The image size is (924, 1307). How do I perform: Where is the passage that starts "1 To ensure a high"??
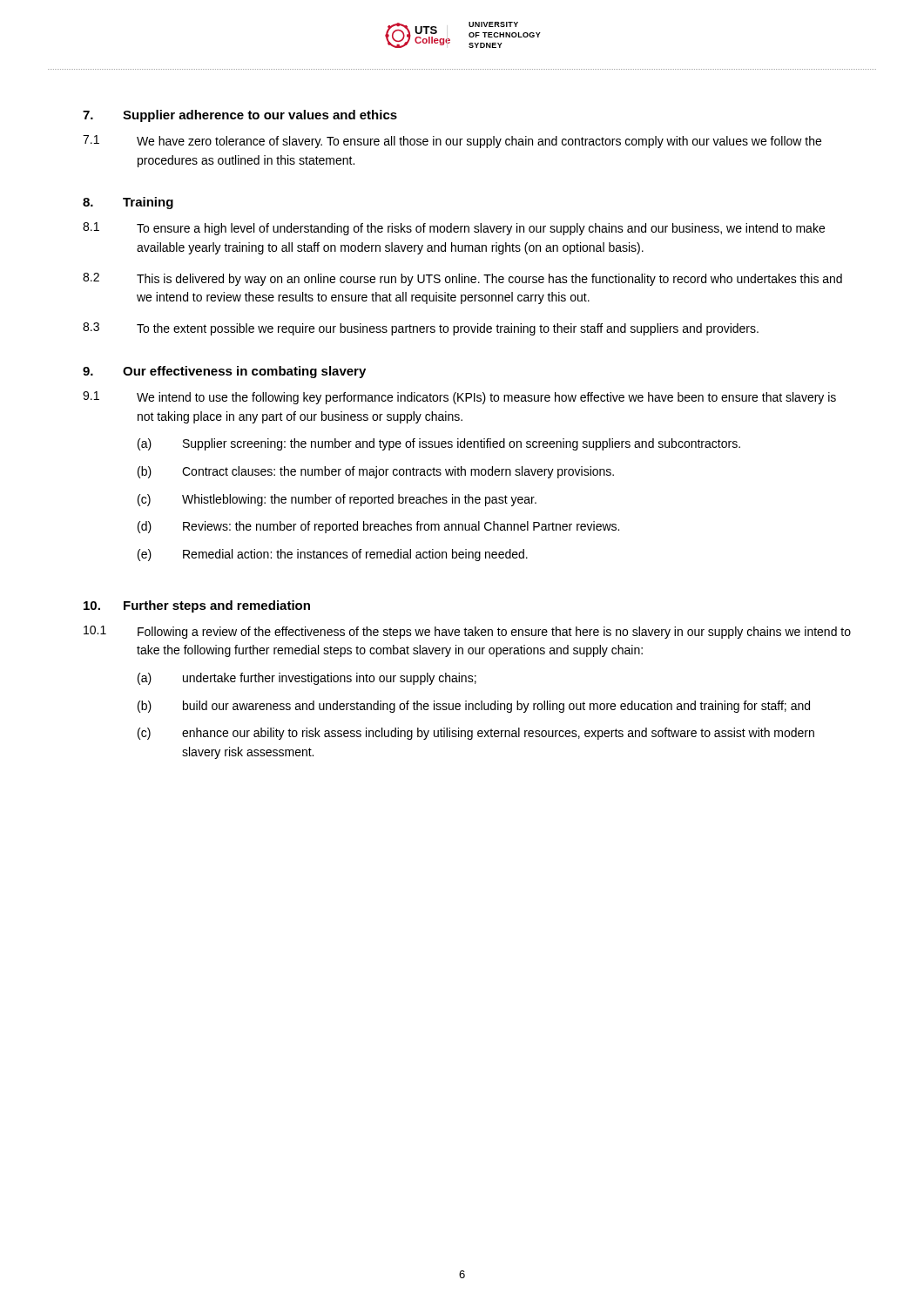coord(469,239)
